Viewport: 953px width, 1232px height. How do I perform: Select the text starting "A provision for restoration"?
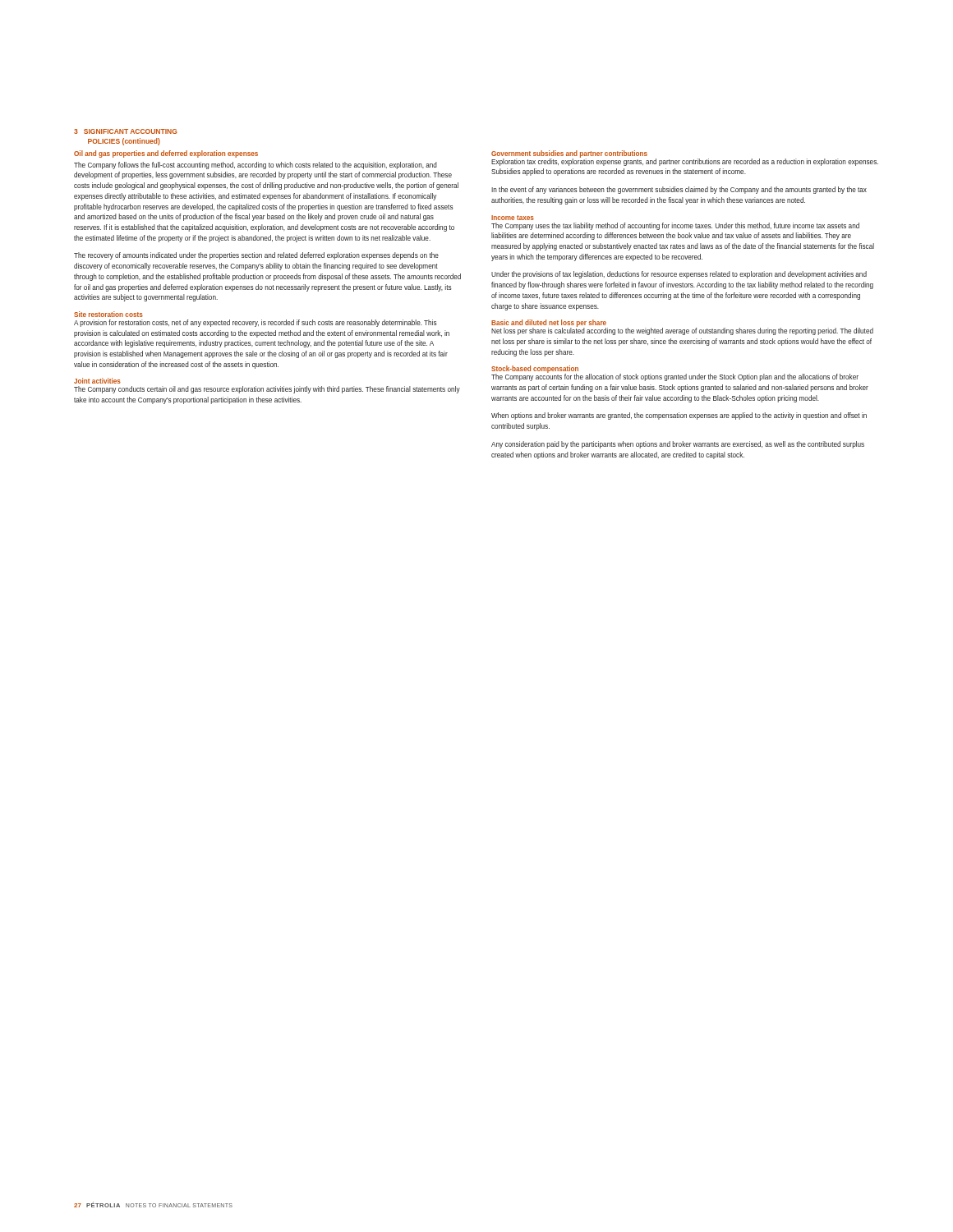[262, 344]
